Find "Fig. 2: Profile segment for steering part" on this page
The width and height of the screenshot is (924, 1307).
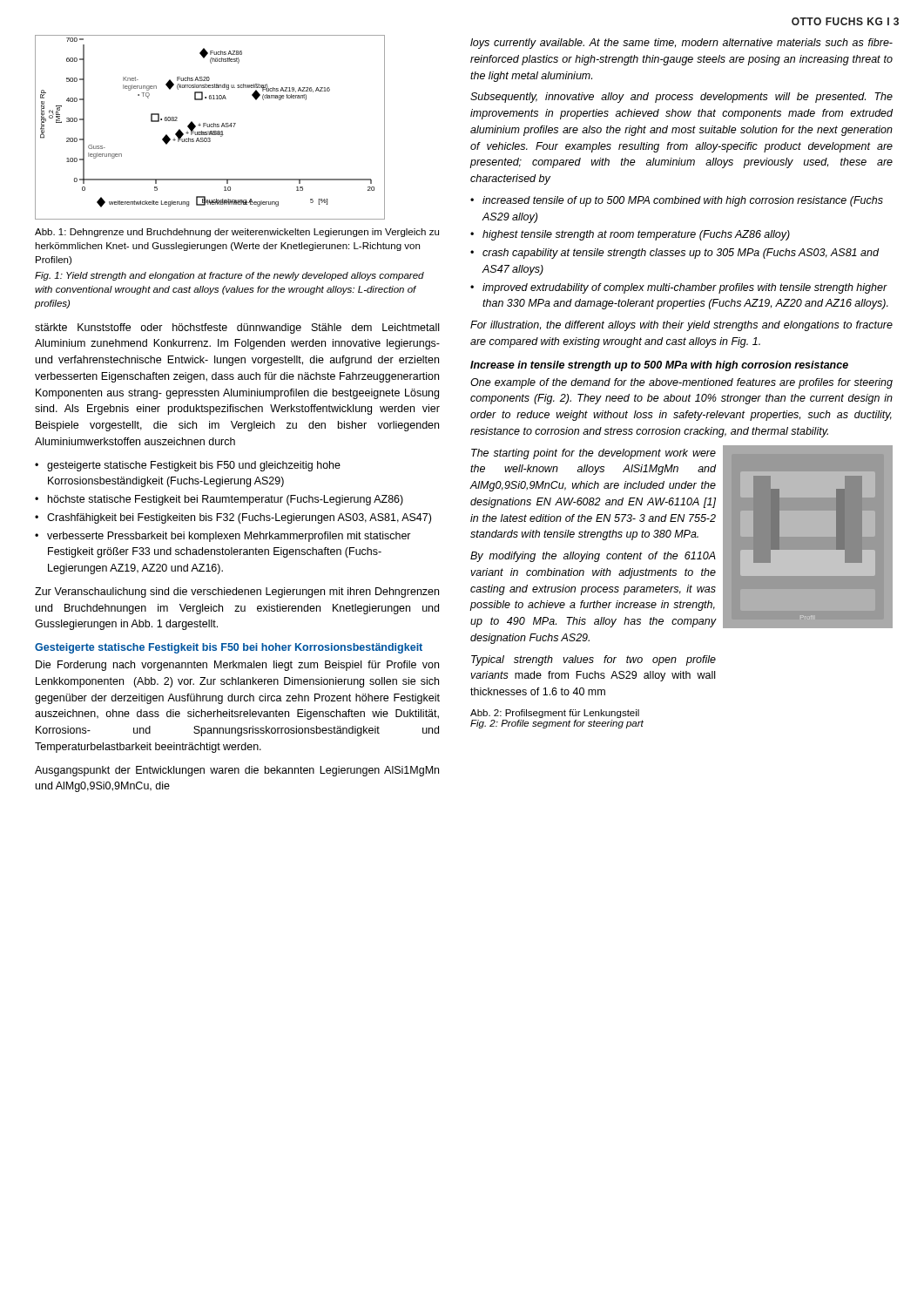coord(557,723)
